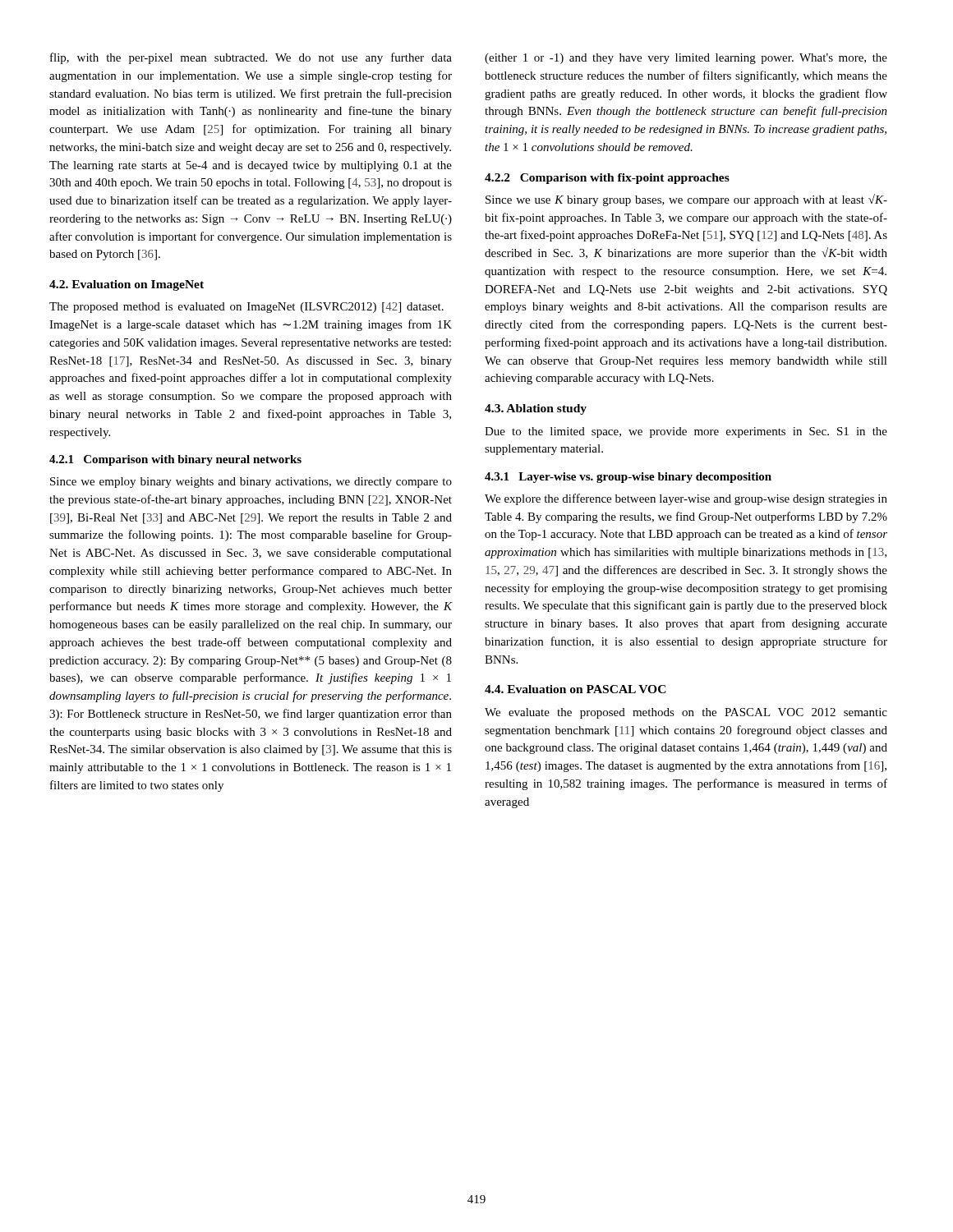
Task: Locate the text block with the text "Since we employ binary weights and binary"
Action: [251, 634]
